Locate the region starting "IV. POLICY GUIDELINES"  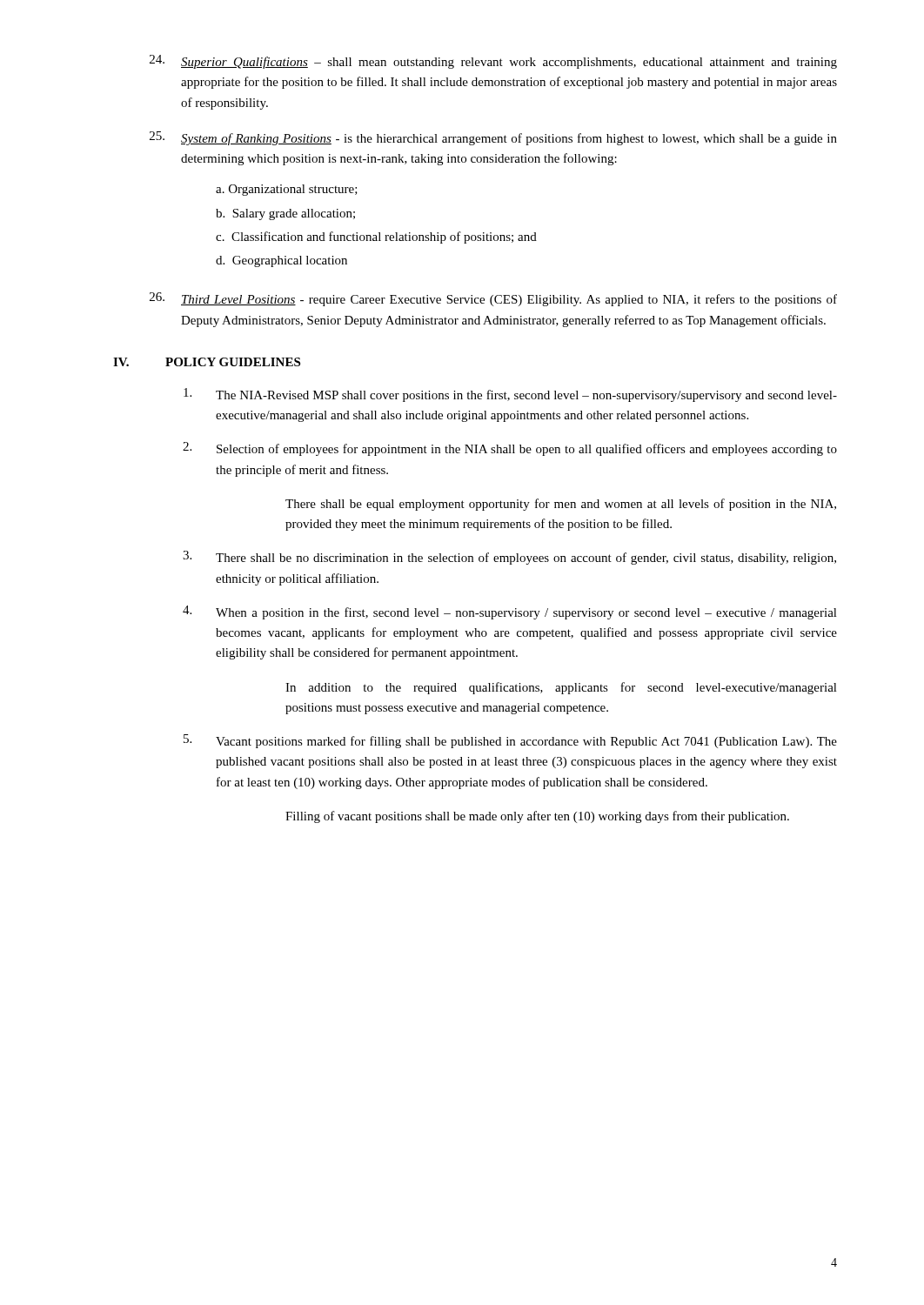point(207,362)
